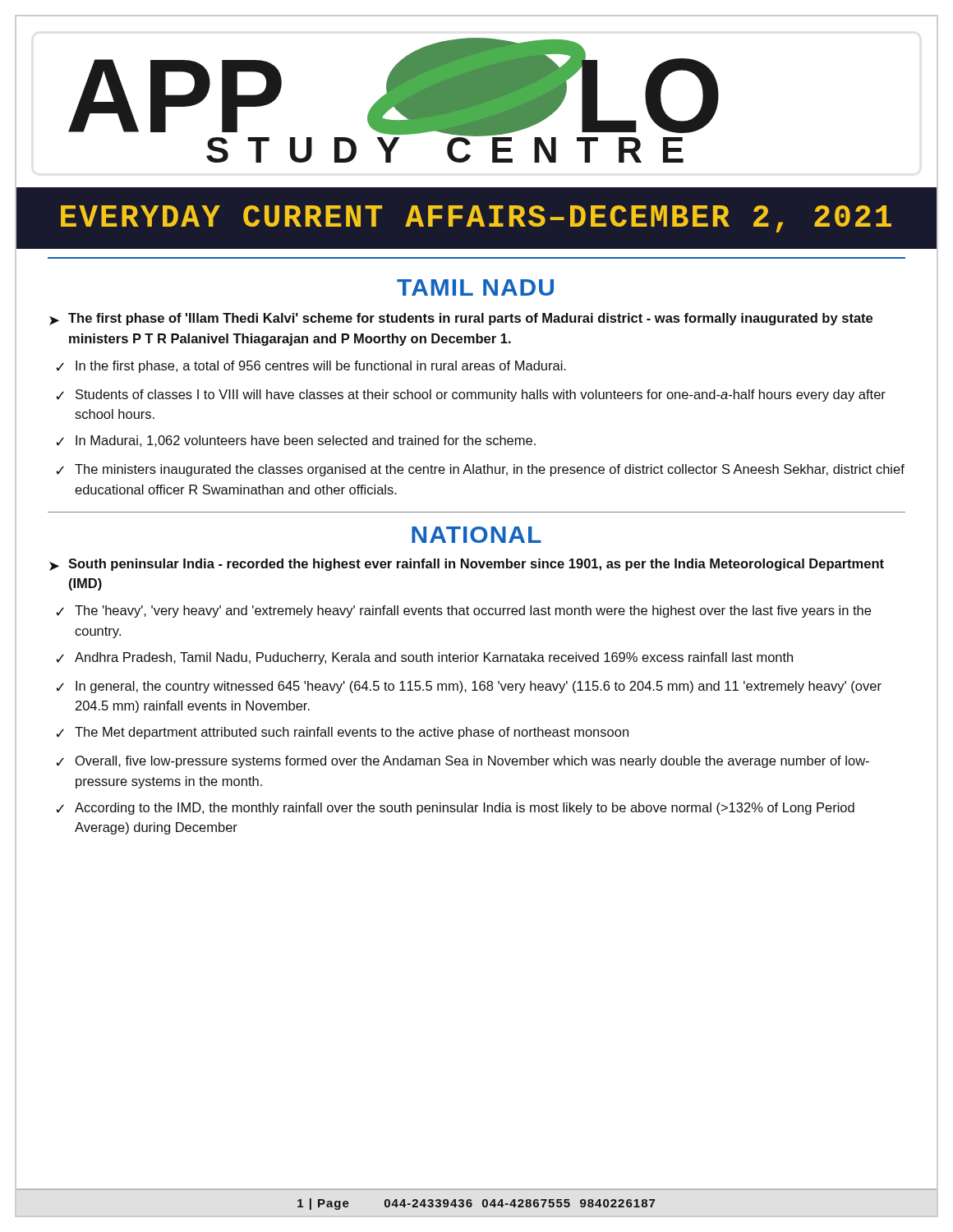Click the passage that begins "✓ According to the"
This screenshot has width=953, height=1232.
point(480,817)
